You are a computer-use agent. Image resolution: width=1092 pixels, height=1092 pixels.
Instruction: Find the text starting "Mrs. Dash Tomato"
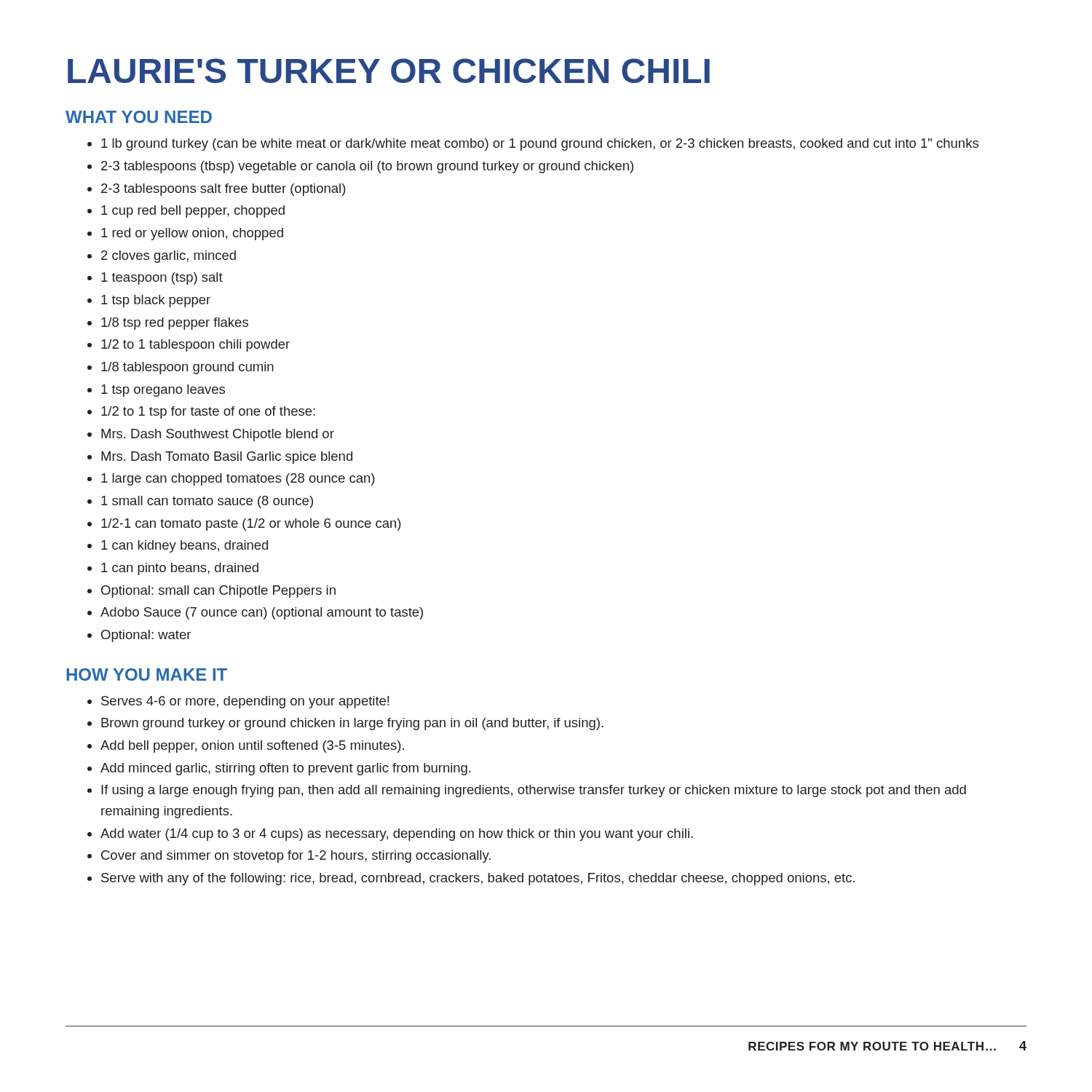[x=227, y=458]
